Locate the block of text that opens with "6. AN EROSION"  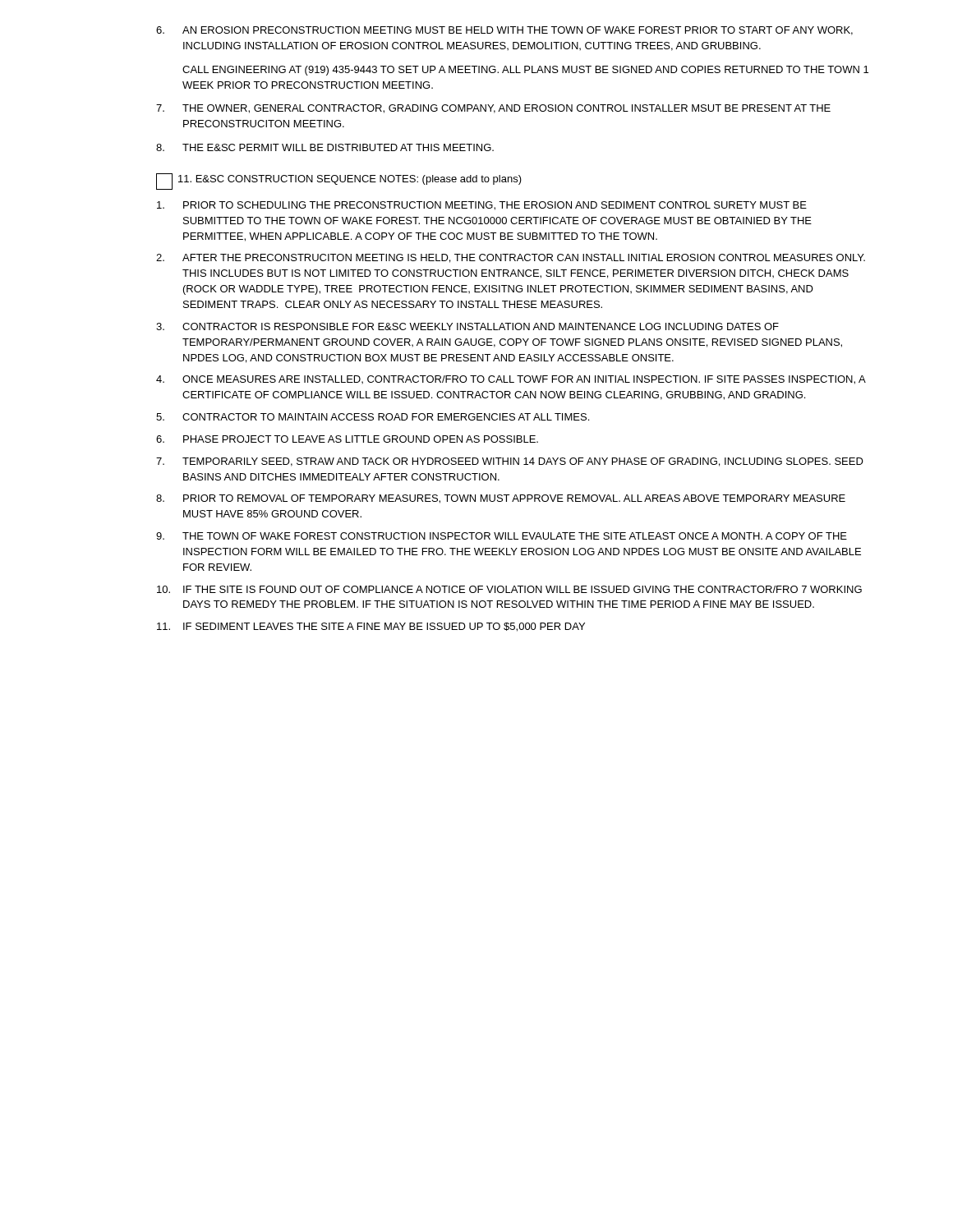pyautogui.click(x=513, y=38)
